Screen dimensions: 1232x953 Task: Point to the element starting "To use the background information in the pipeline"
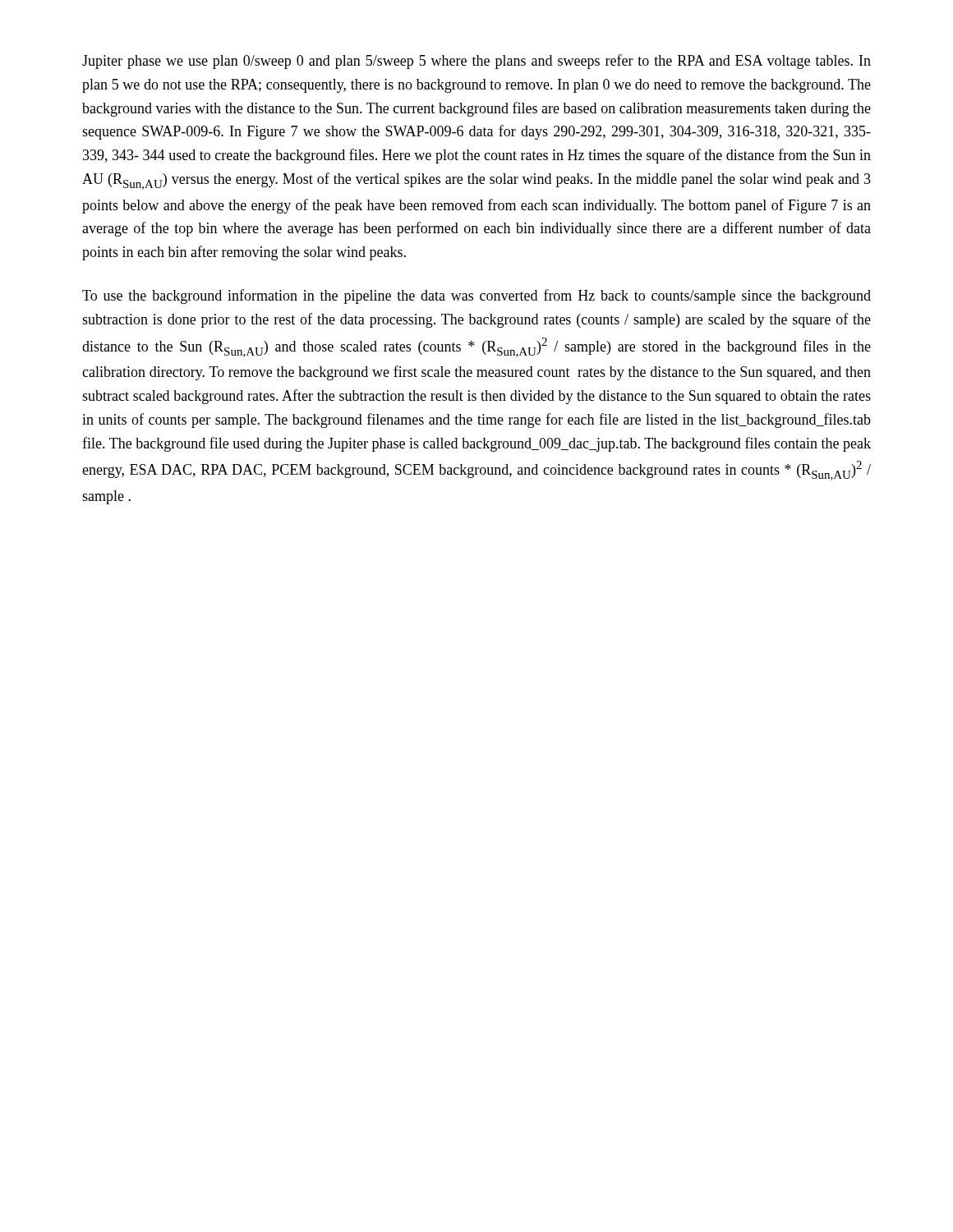tap(476, 396)
